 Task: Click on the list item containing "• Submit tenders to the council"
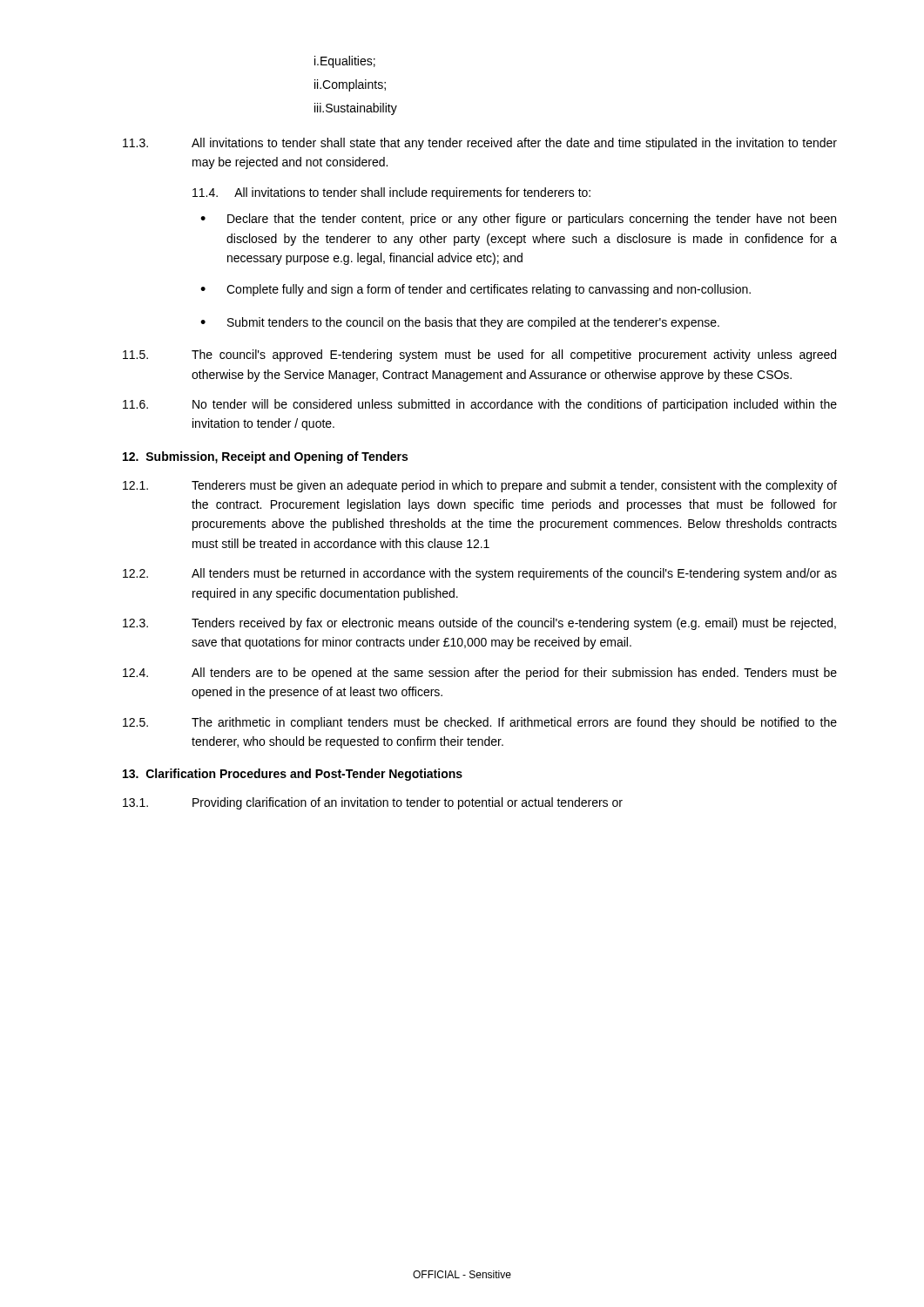(x=519, y=323)
